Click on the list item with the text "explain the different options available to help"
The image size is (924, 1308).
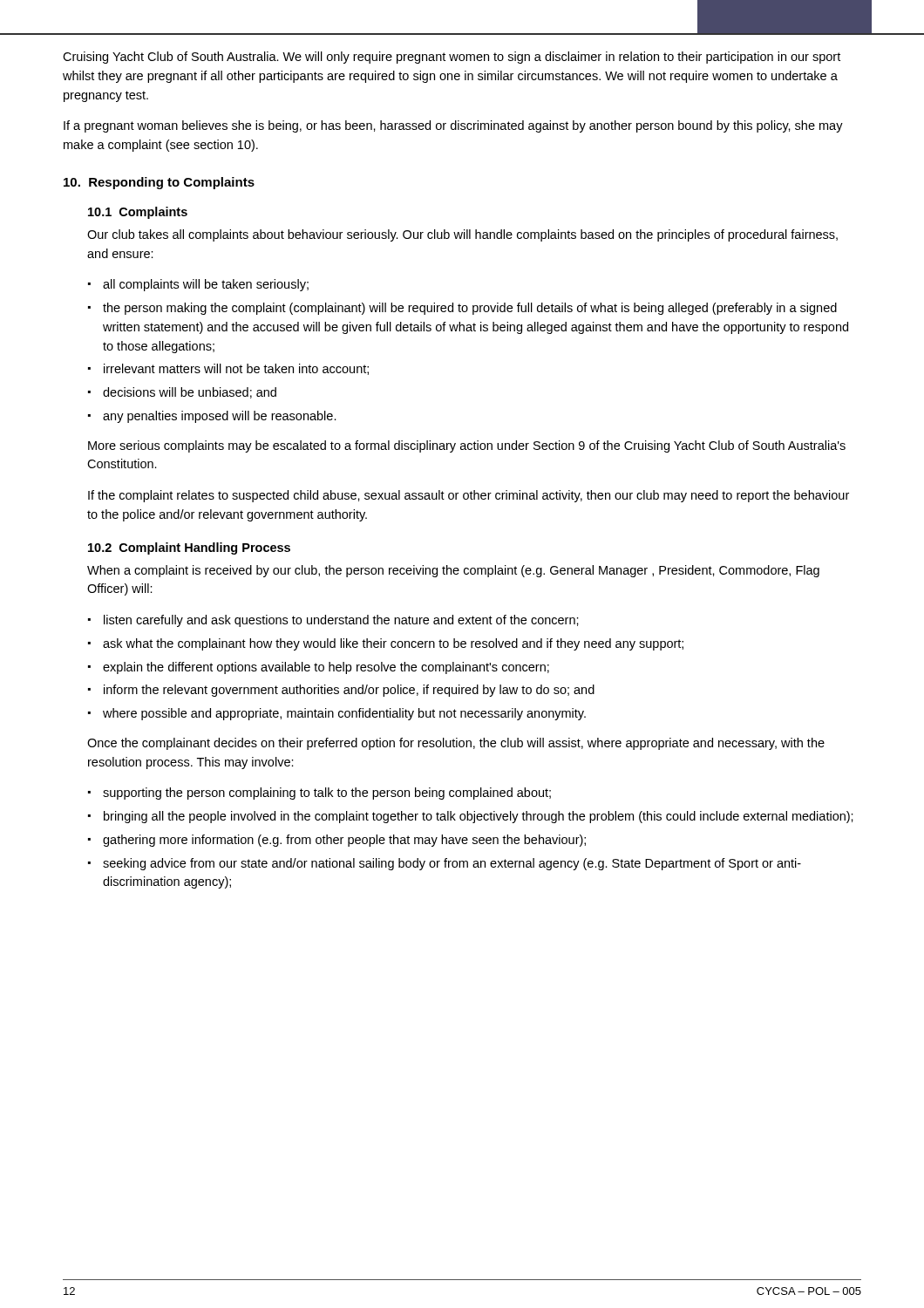coord(326,667)
